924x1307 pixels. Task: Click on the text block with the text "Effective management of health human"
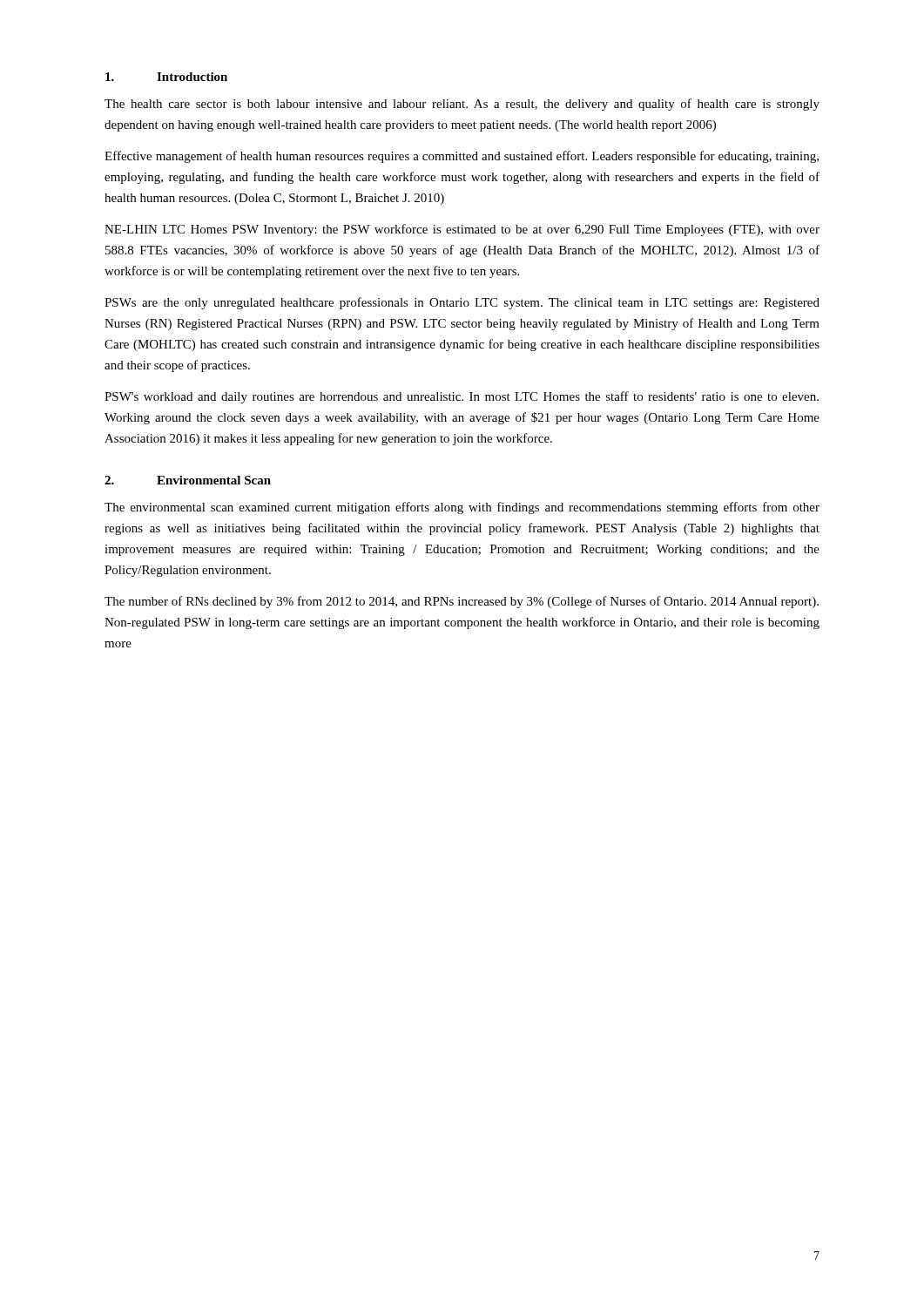click(462, 177)
